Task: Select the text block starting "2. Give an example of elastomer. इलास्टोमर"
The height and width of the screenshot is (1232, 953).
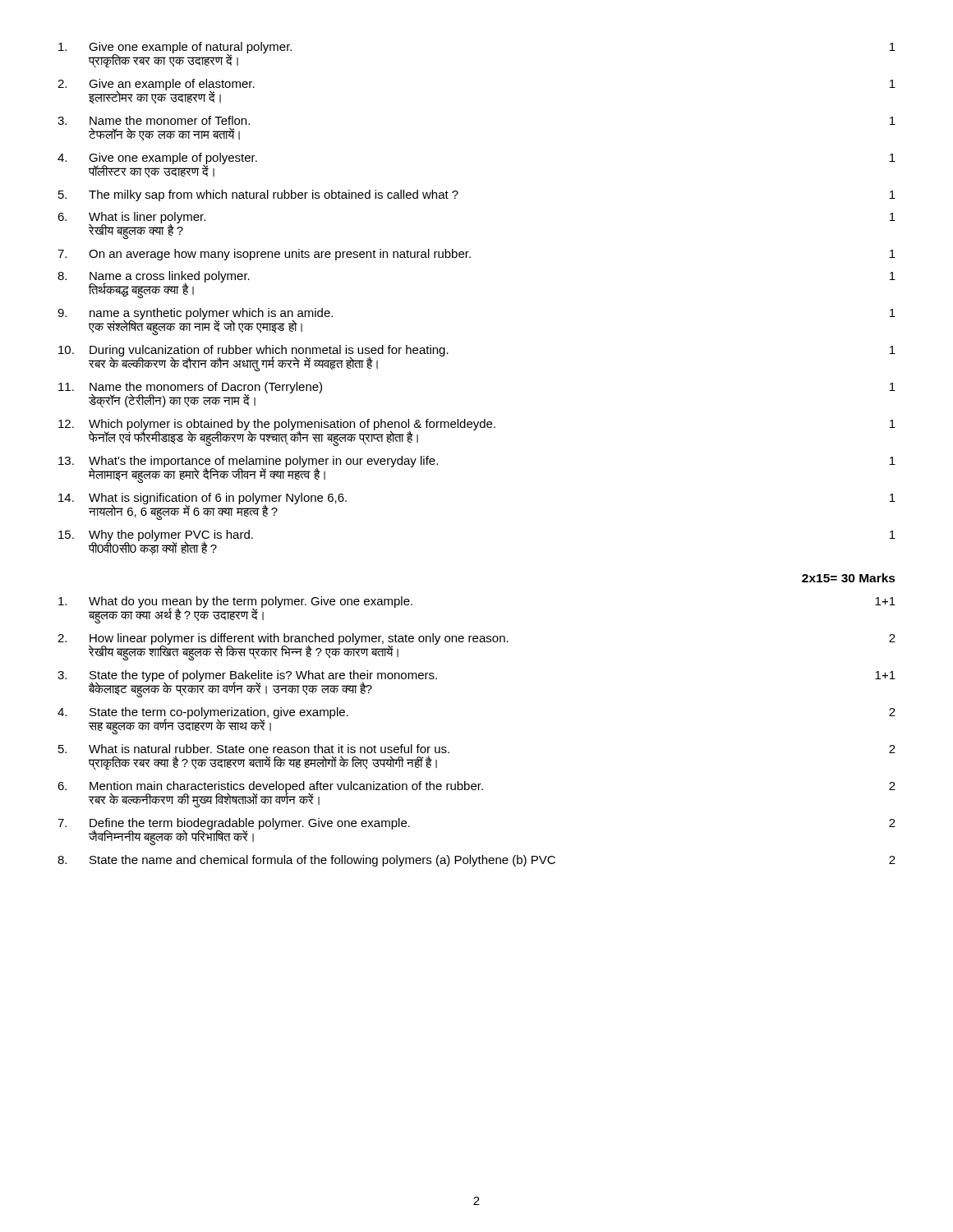Action: coord(170,94)
